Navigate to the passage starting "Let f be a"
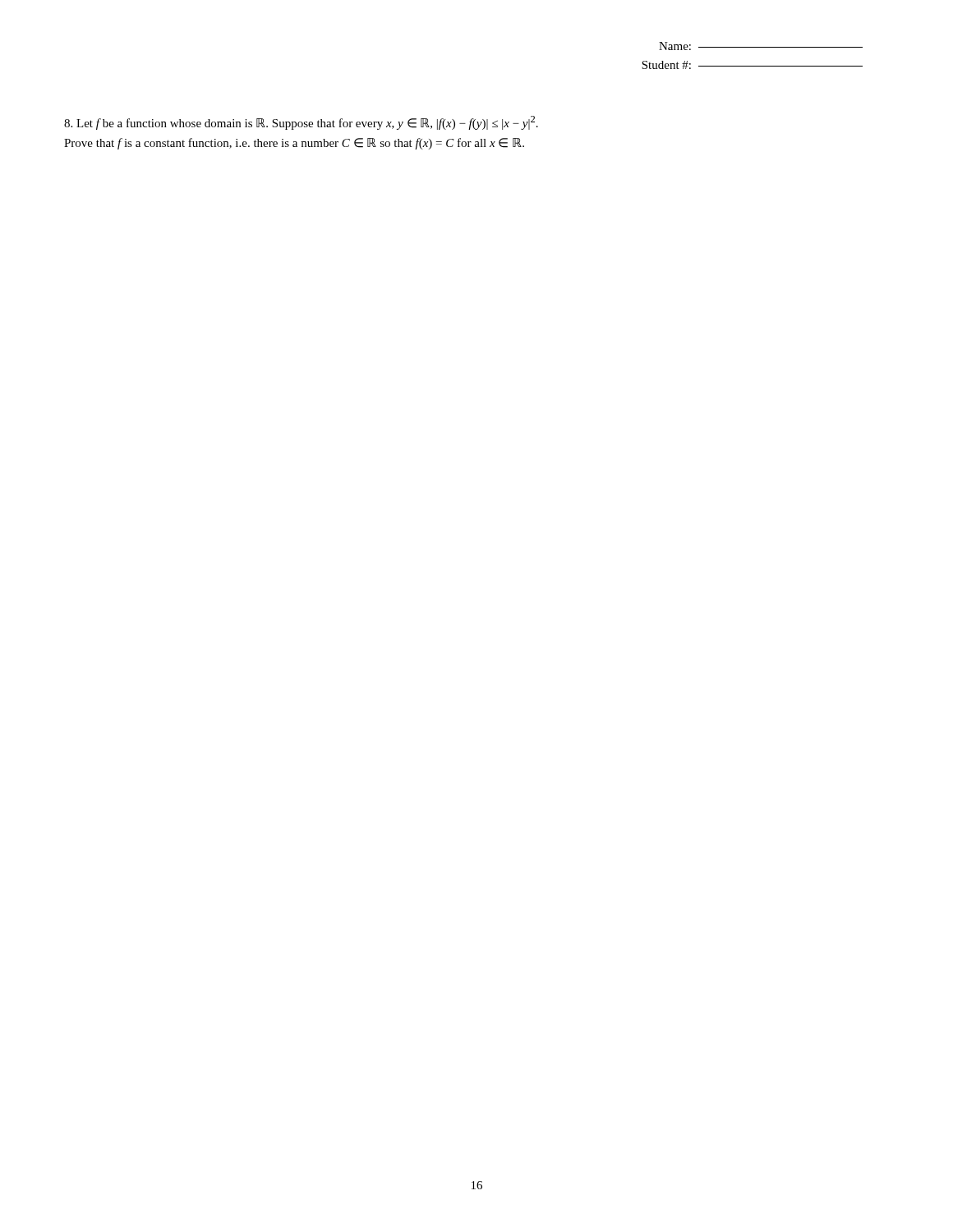Screen dimensions: 1232x953 click(x=301, y=131)
